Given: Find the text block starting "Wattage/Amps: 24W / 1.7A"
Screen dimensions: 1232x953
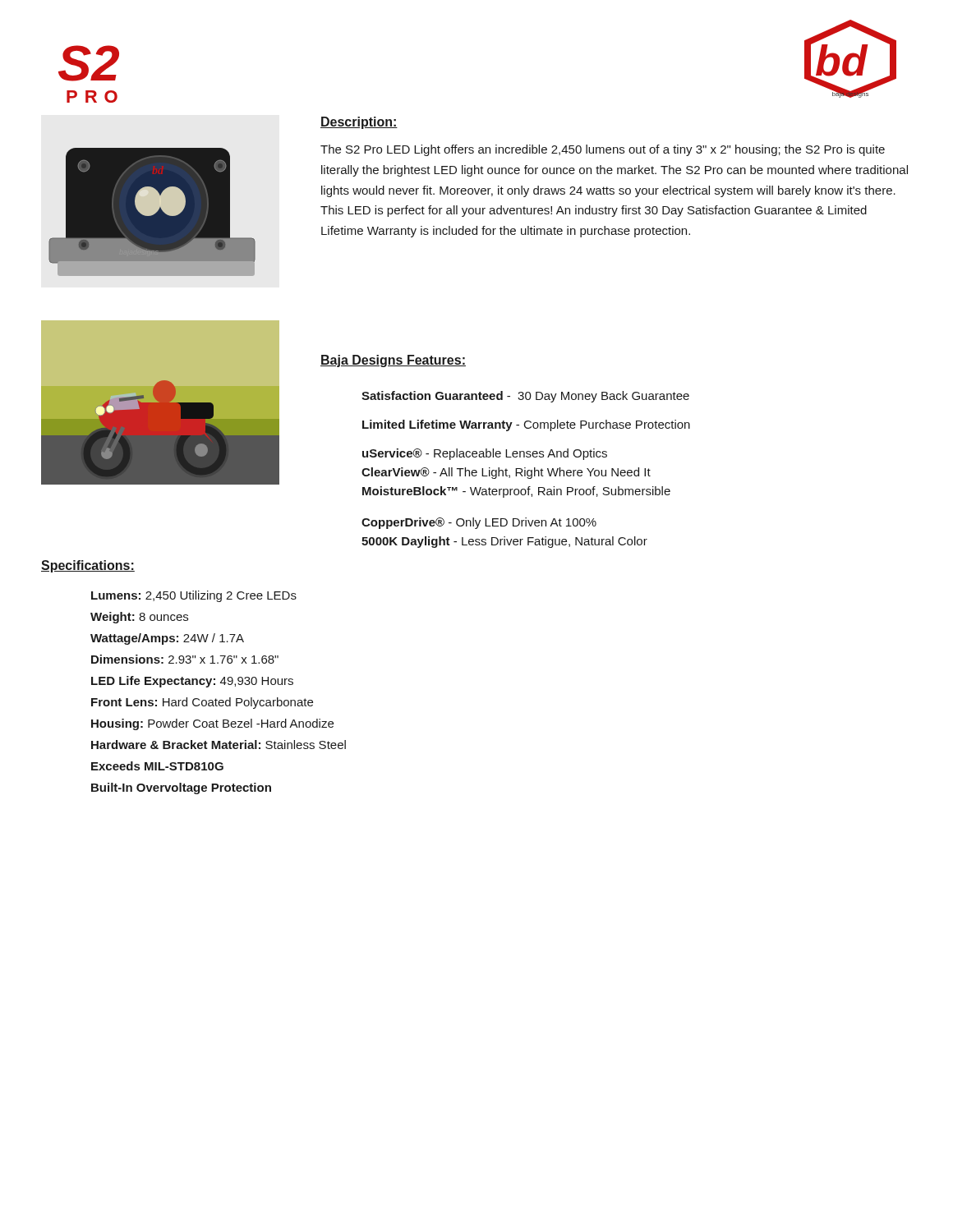Looking at the screenshot, I should [x=167, y=638].
